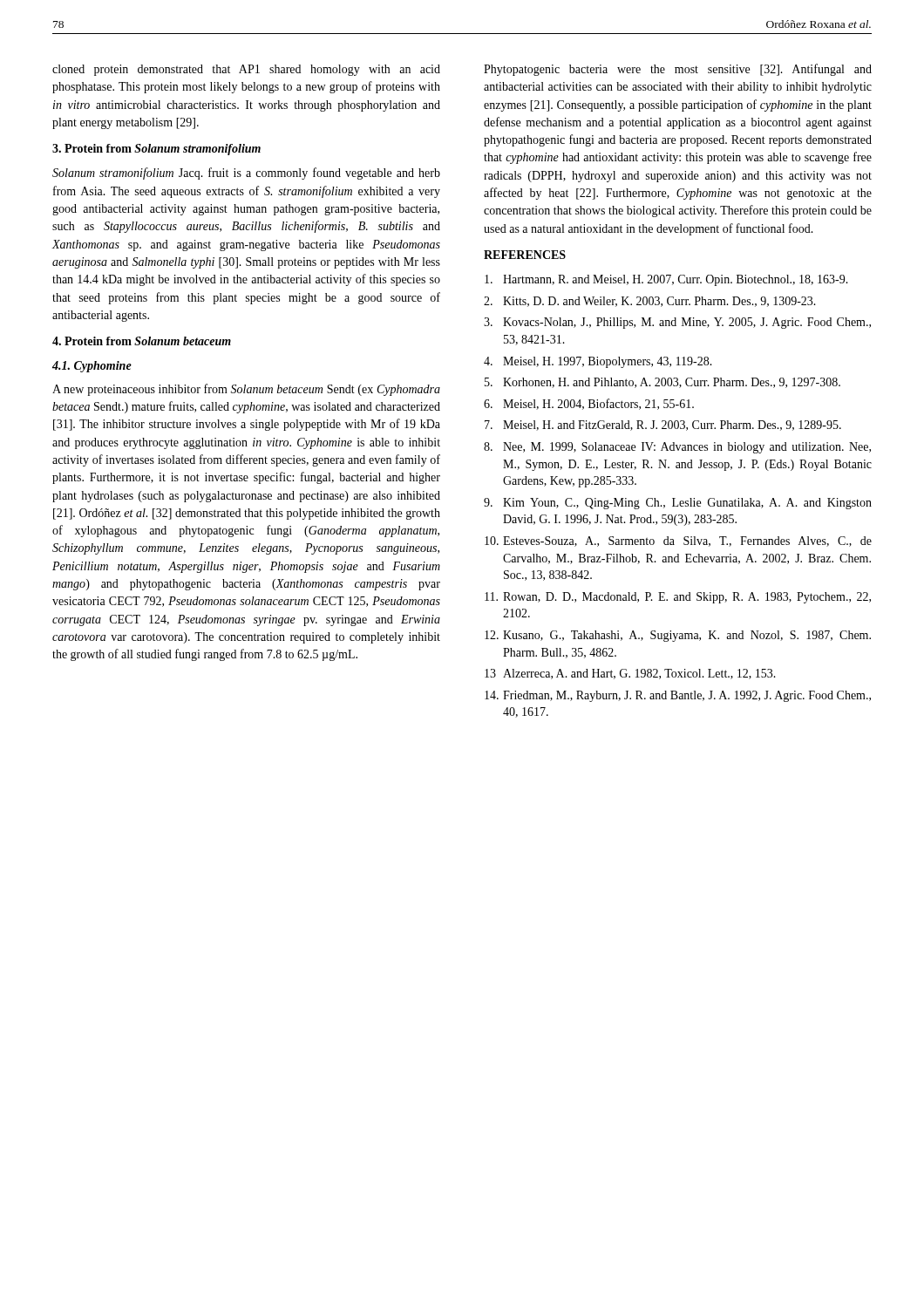Find the block on this page that starts "13Alzerreca, A. and"
The image size is (924, 1308).
pos(678,674)
